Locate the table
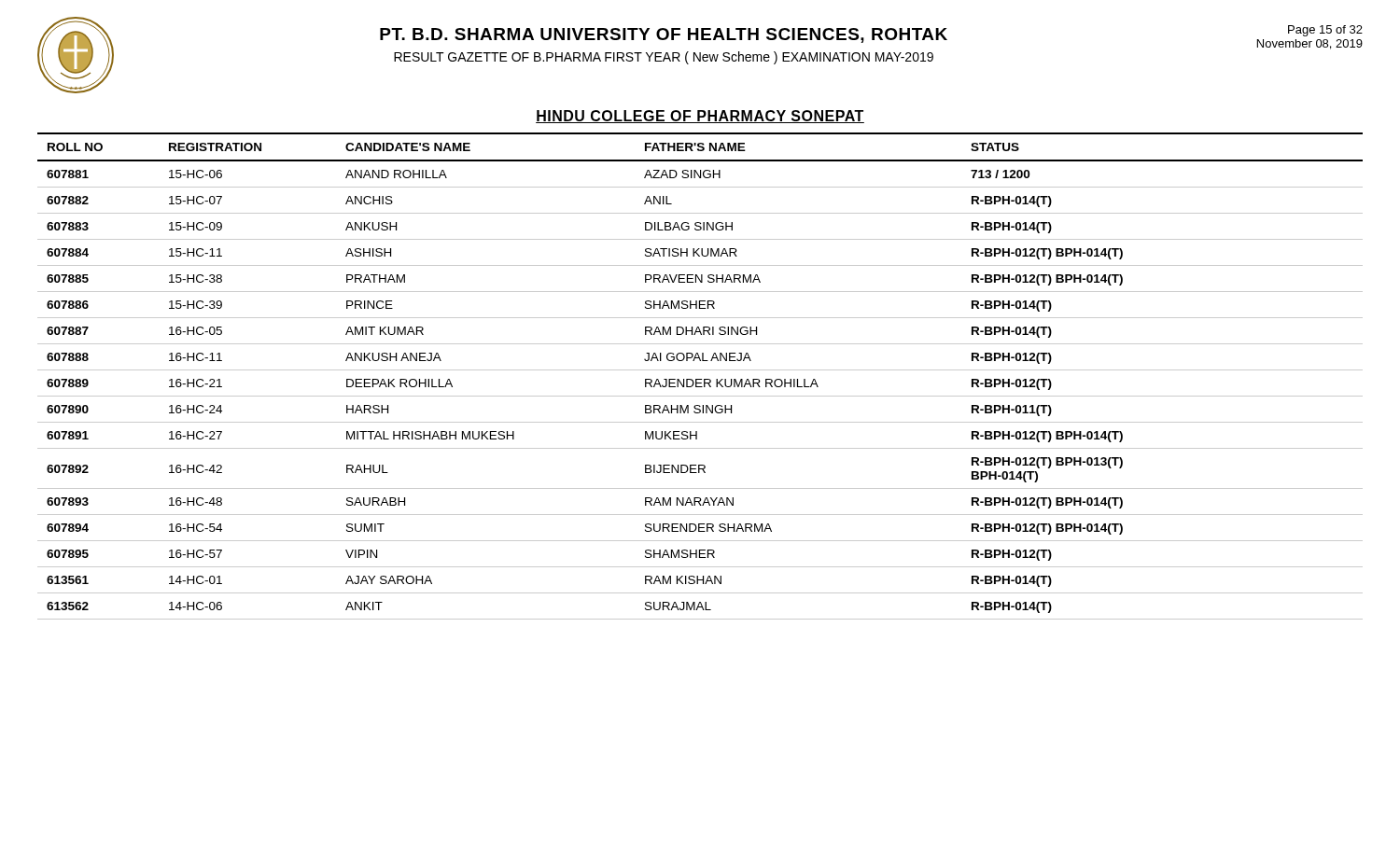 point(700,376)
